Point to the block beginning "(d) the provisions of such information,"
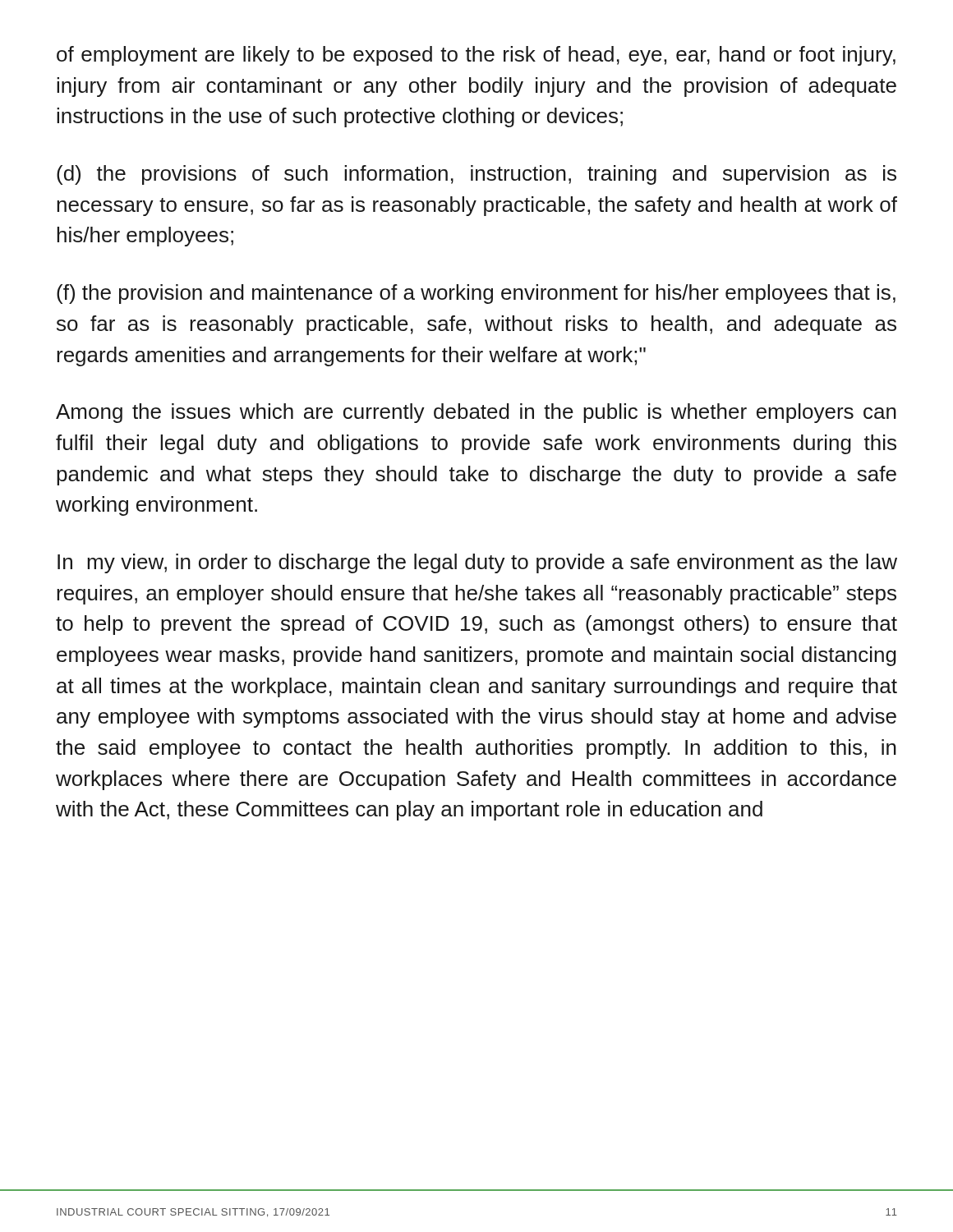Screen dimensions: 1232x953 click(476, 204)
